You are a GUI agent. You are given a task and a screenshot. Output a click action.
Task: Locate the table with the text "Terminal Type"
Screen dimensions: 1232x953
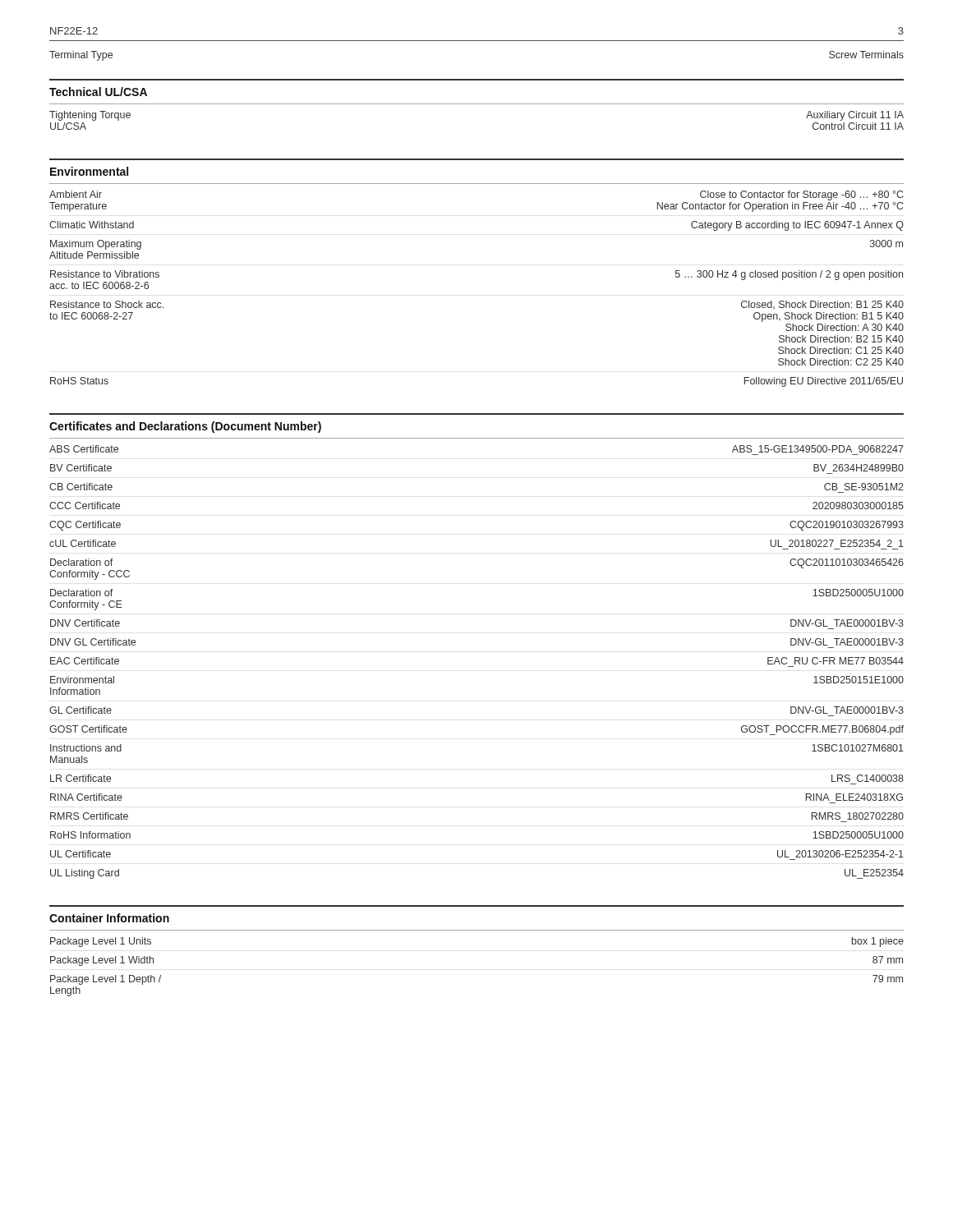click(x=476, y=55)
